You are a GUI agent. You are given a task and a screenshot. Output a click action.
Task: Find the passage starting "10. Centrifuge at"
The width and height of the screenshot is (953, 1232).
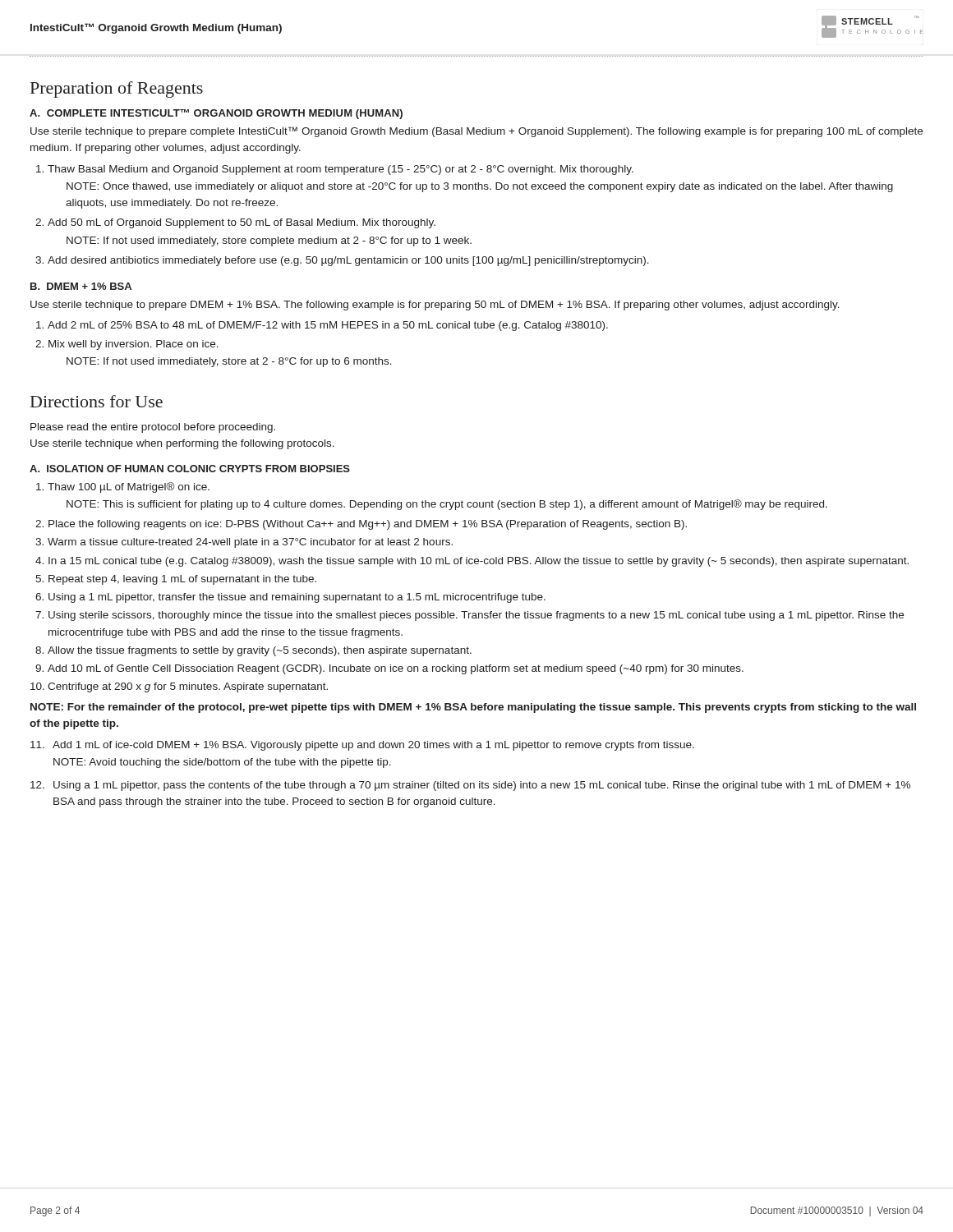click(x=179, y=687)
